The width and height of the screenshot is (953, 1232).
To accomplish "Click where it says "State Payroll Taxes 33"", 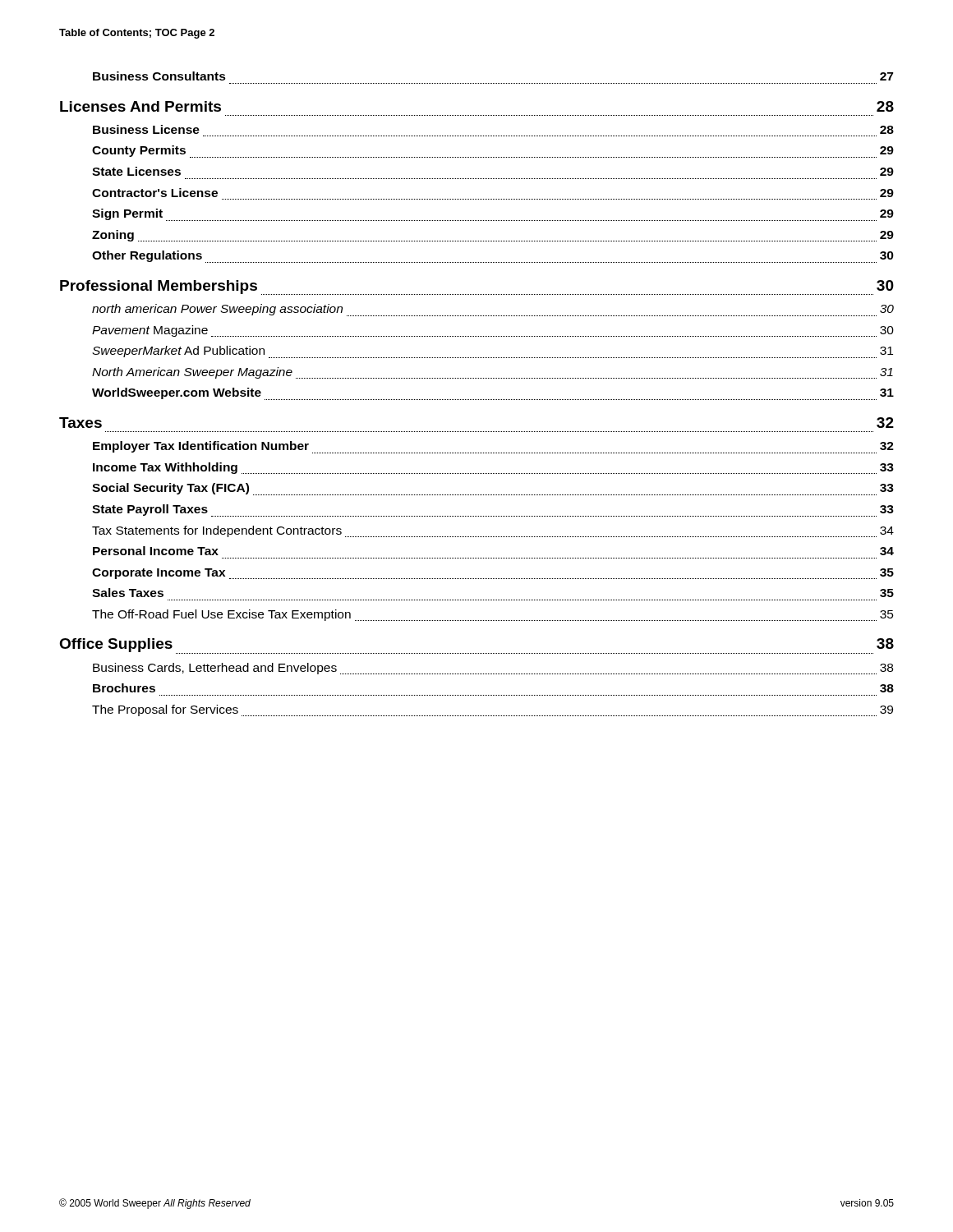I will click(493, 509).
